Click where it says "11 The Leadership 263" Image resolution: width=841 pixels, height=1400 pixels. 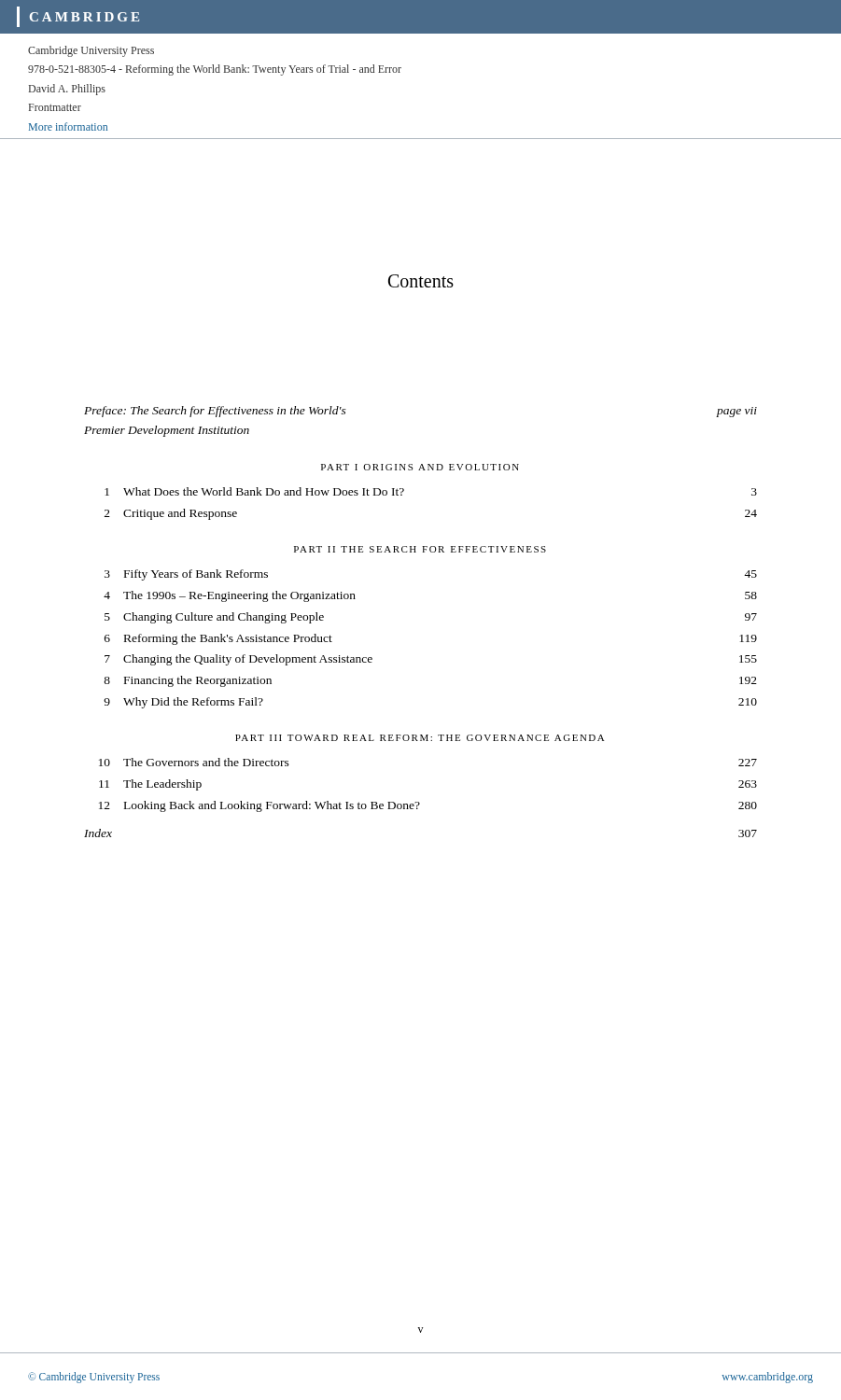(x=162, y=784)
